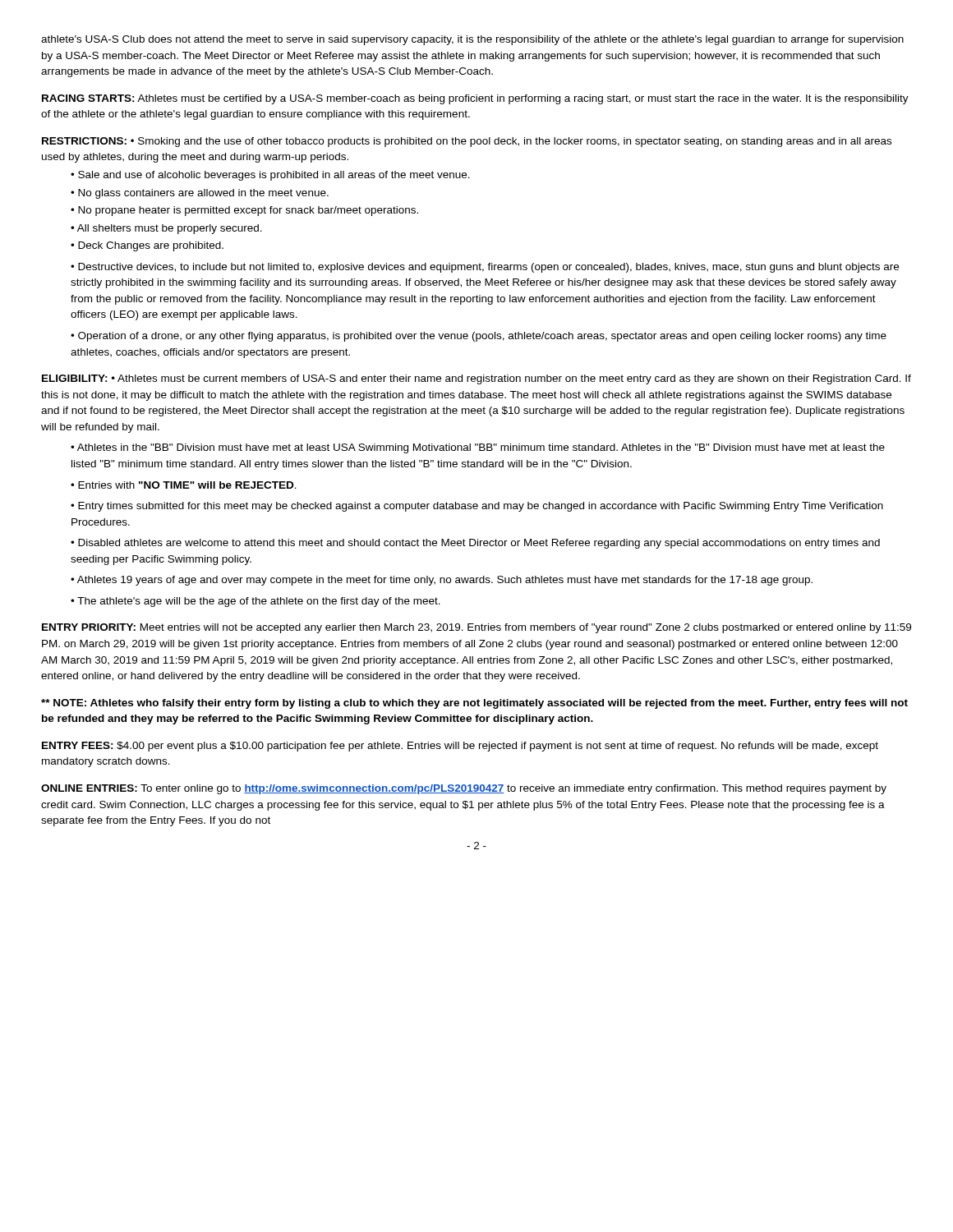Click the passage that begins "• All shelters must"
Image resolution: width=953 pixels, height=1232 pixels.
pyautogui.click(x=167, y=228)
